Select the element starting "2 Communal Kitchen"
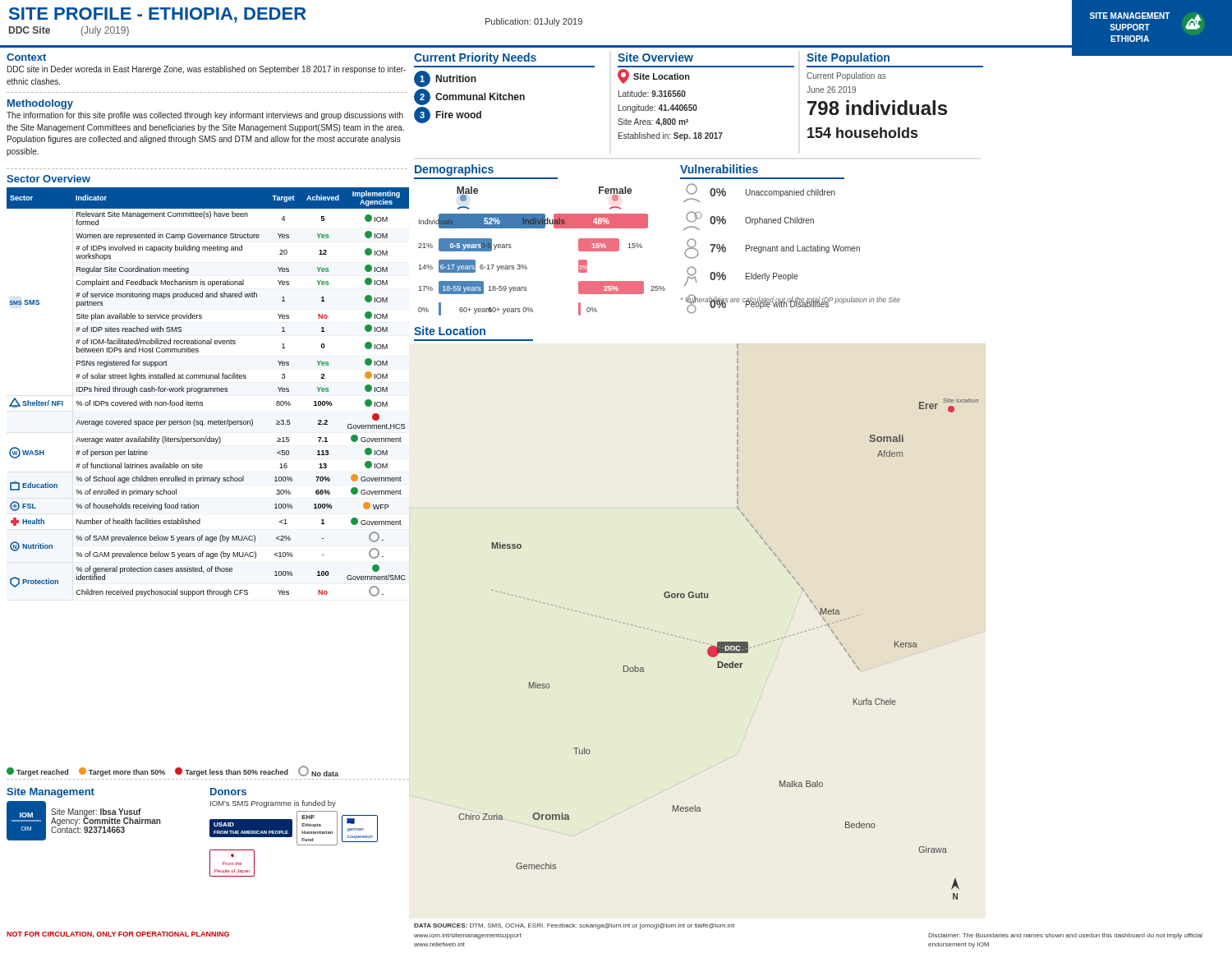The image size is (1232, 953). 470,97
